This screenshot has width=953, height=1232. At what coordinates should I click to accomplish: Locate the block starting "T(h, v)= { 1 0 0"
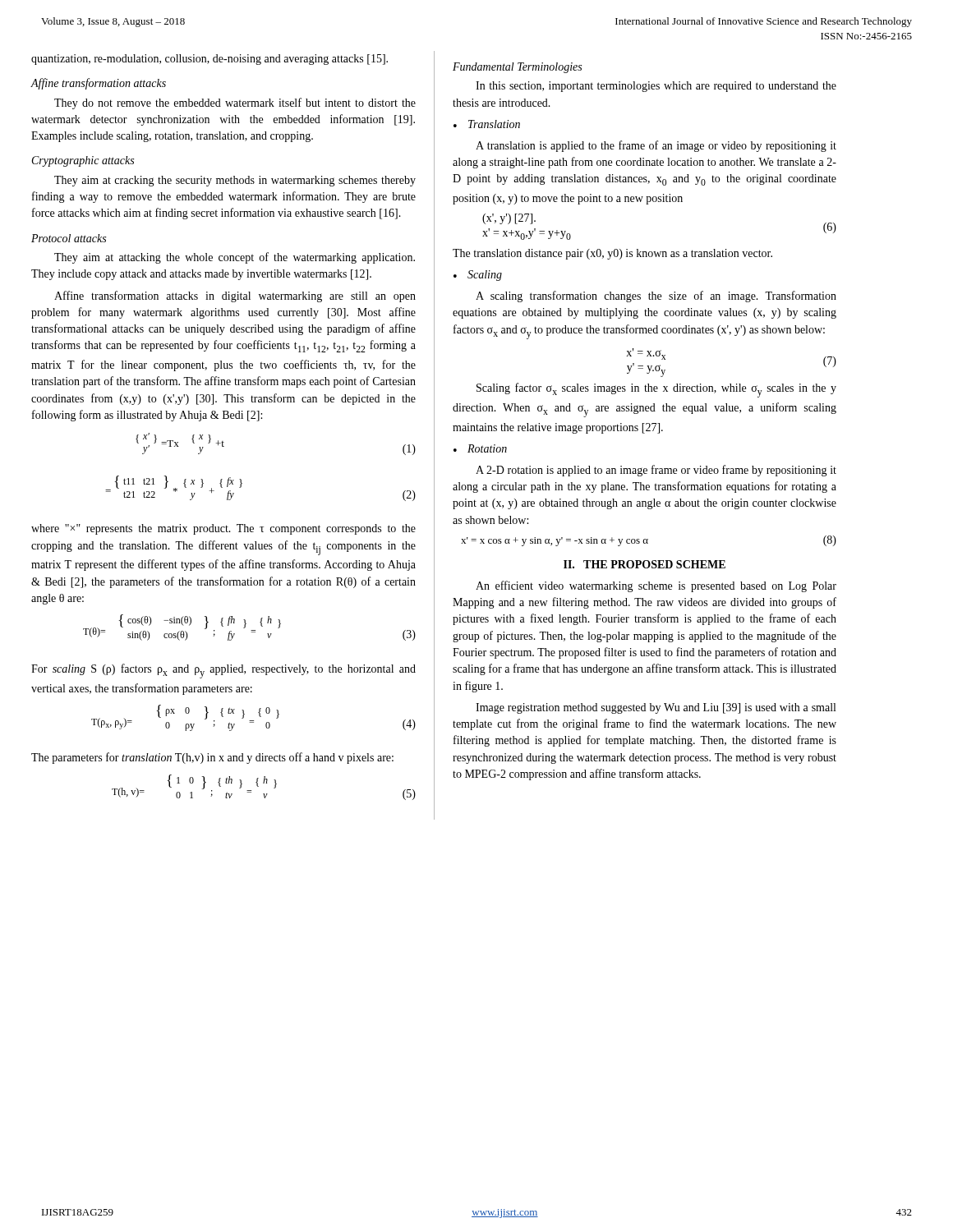click(223, 794)
